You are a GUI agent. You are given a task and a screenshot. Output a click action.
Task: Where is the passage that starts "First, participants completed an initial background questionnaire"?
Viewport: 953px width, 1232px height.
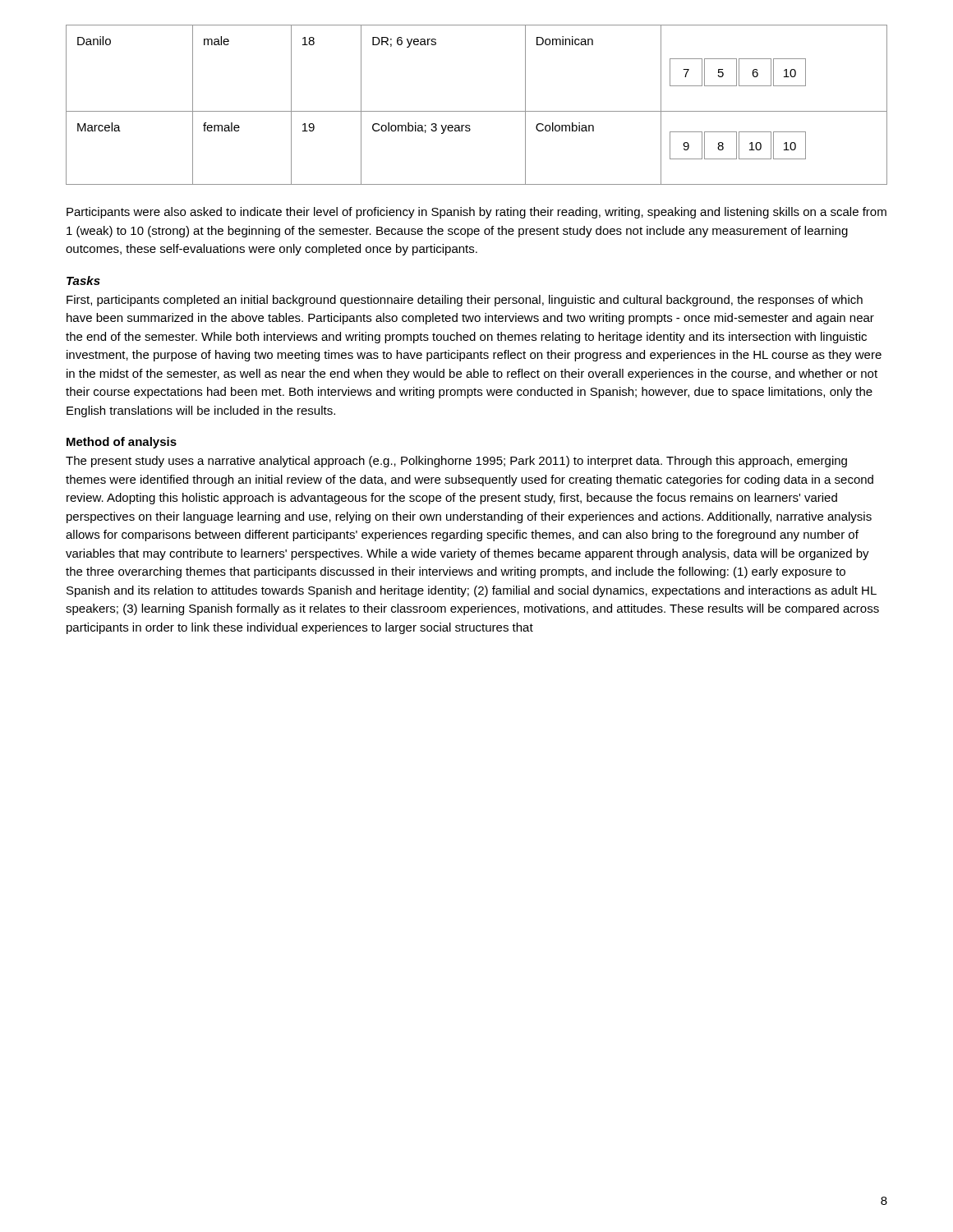[474, 354]
